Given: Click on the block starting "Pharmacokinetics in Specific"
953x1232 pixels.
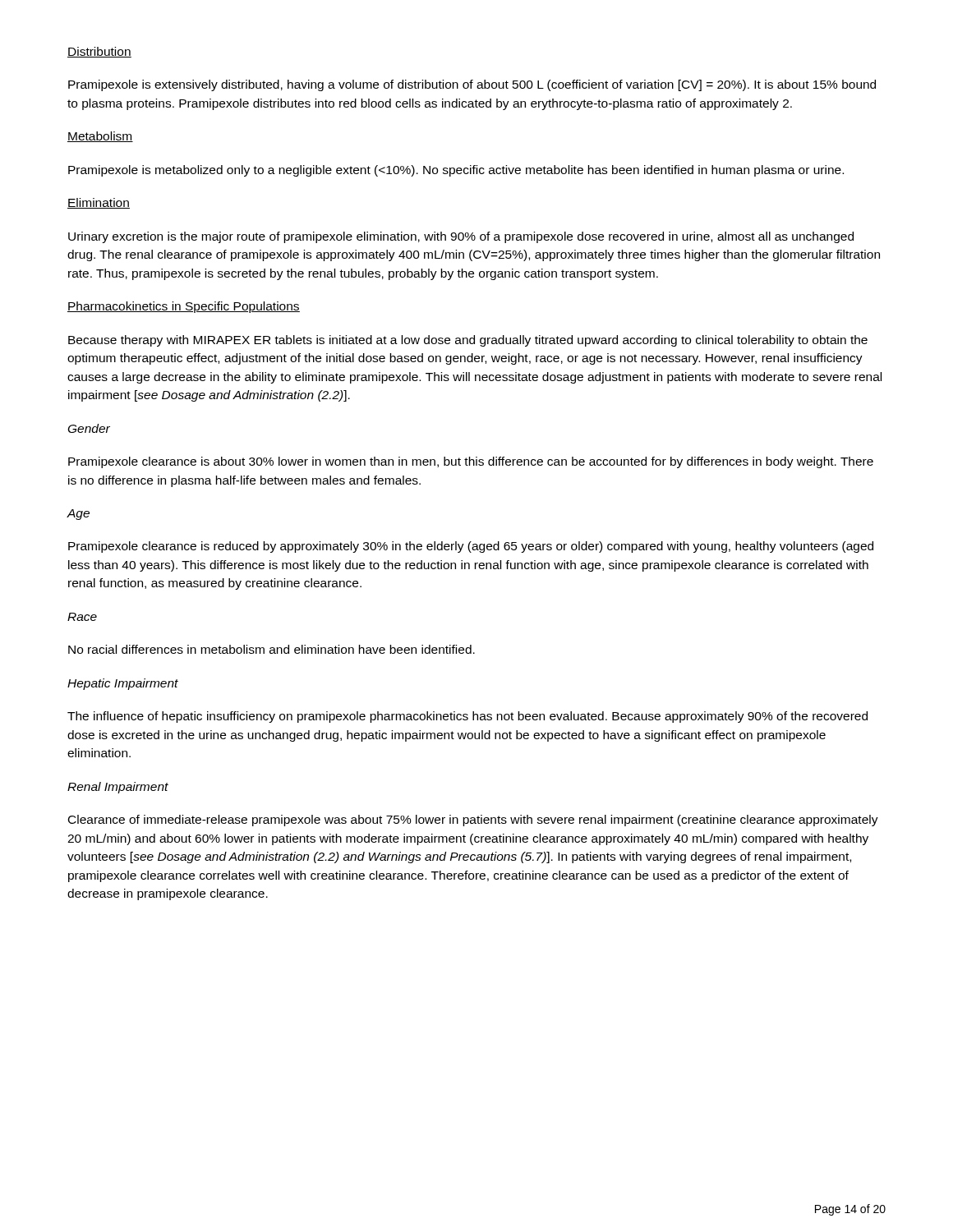Looking at the screenshot, I should click(184, 307).
